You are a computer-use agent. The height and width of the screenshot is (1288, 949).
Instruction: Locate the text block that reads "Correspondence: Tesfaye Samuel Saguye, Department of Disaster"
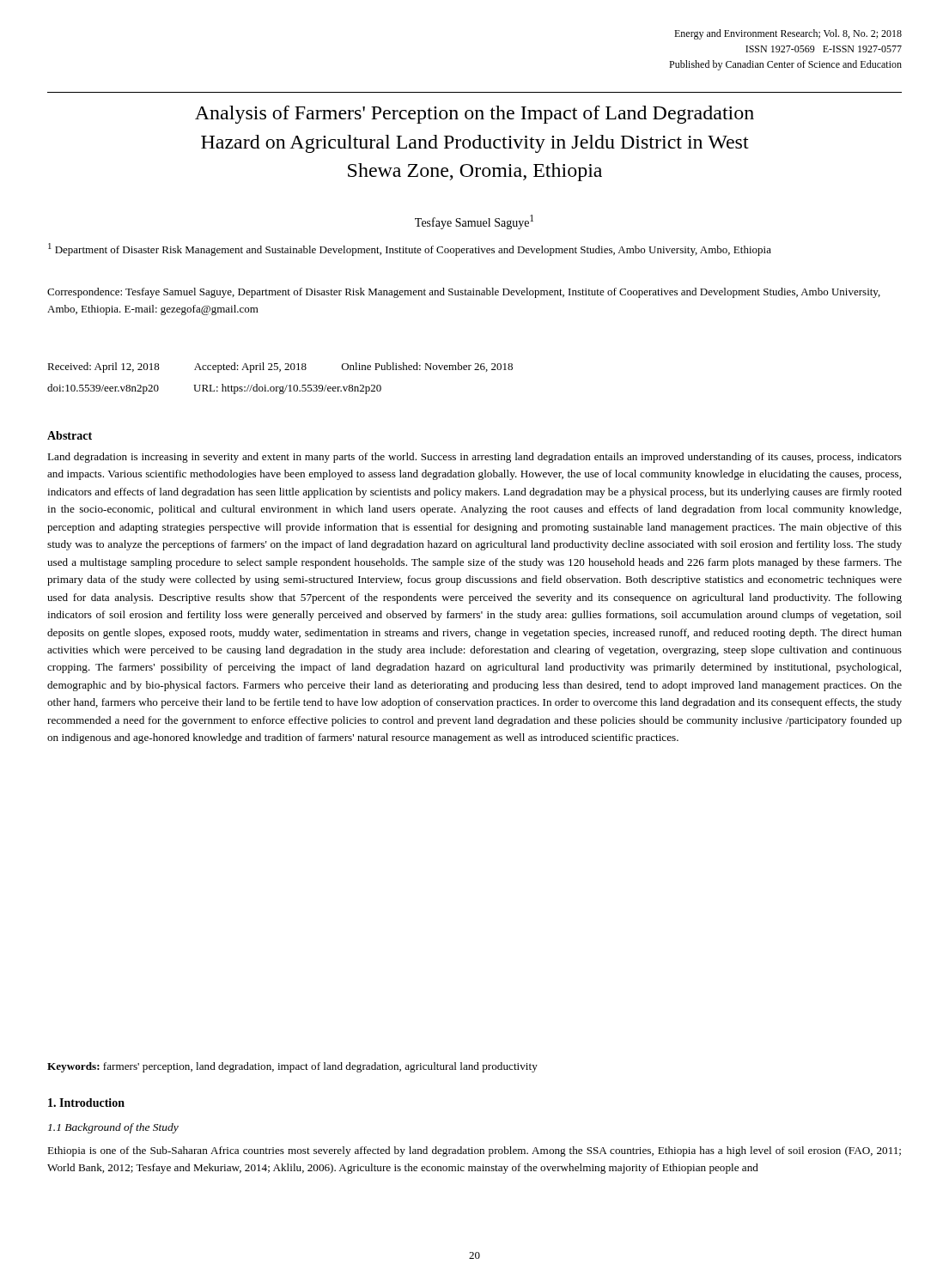[x=464, y=300]
